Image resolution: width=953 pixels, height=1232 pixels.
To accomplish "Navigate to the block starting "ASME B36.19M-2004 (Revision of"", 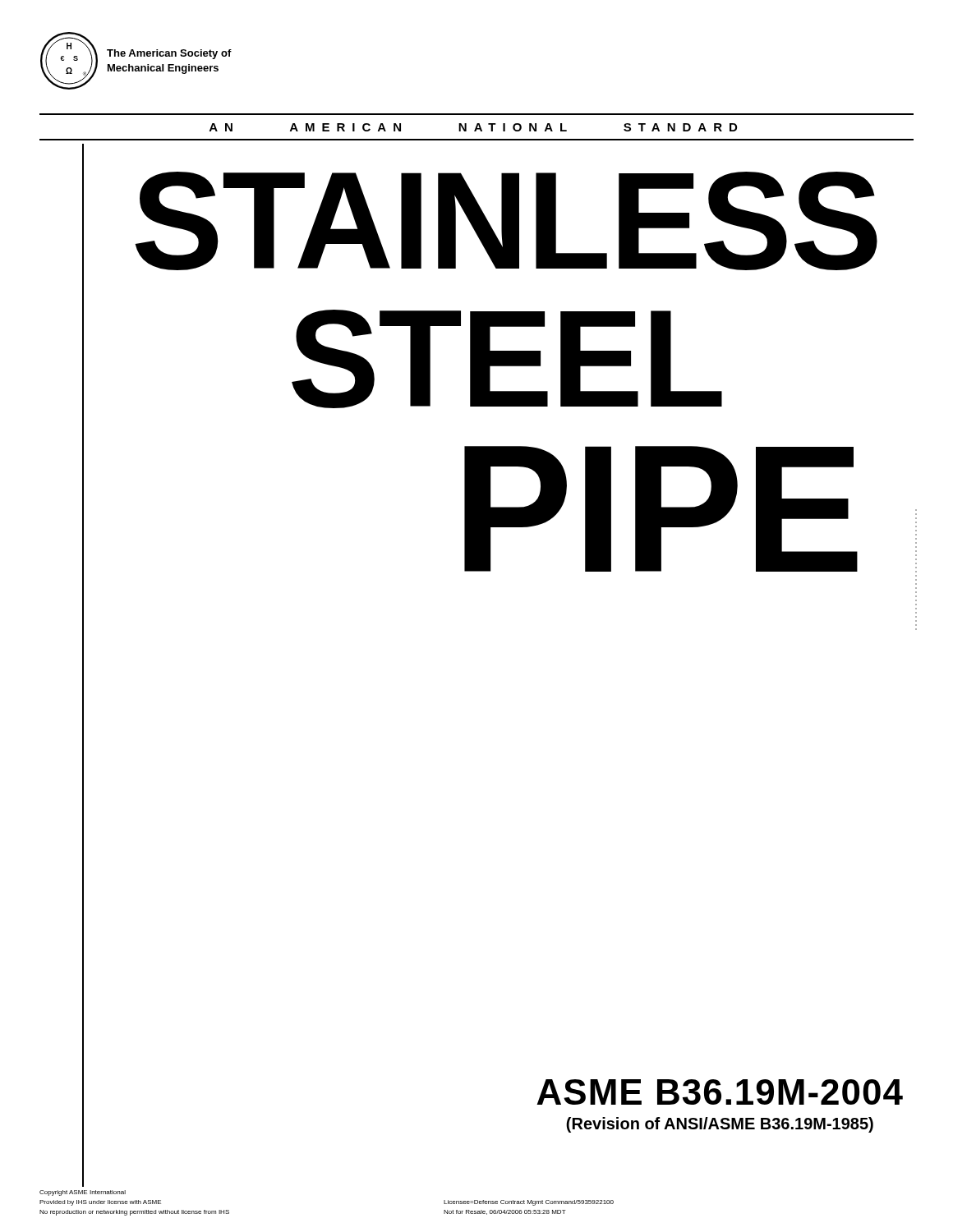I will (720, 1103).
